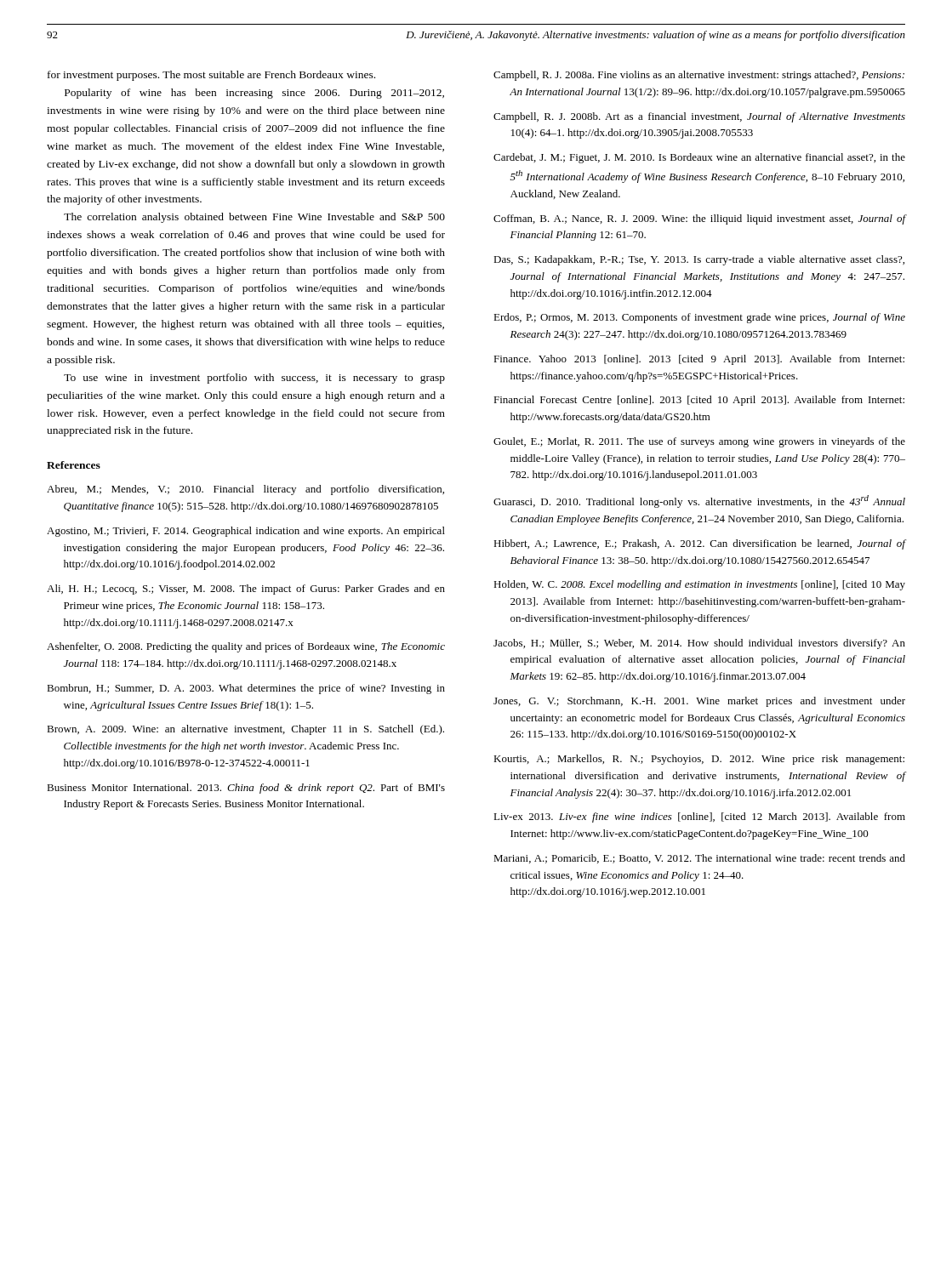Point to the region starting "Guarasci, D. 2010. Traditional long-only vs. alternative"
The height and width of the screenshot is (1276, 952).
tap(699, 509)
